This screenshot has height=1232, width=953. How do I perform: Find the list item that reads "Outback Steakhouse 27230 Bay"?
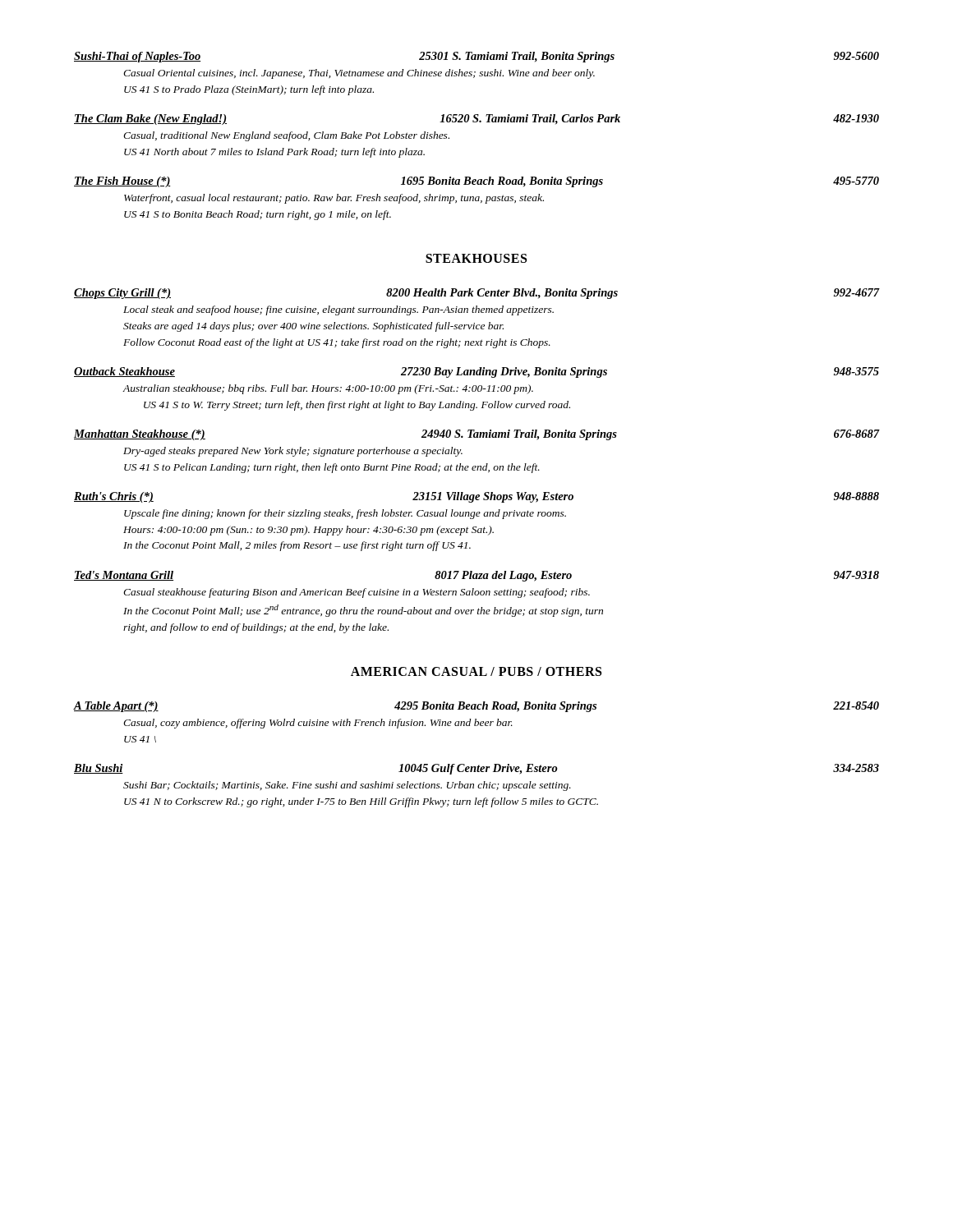tap(476, 389)
